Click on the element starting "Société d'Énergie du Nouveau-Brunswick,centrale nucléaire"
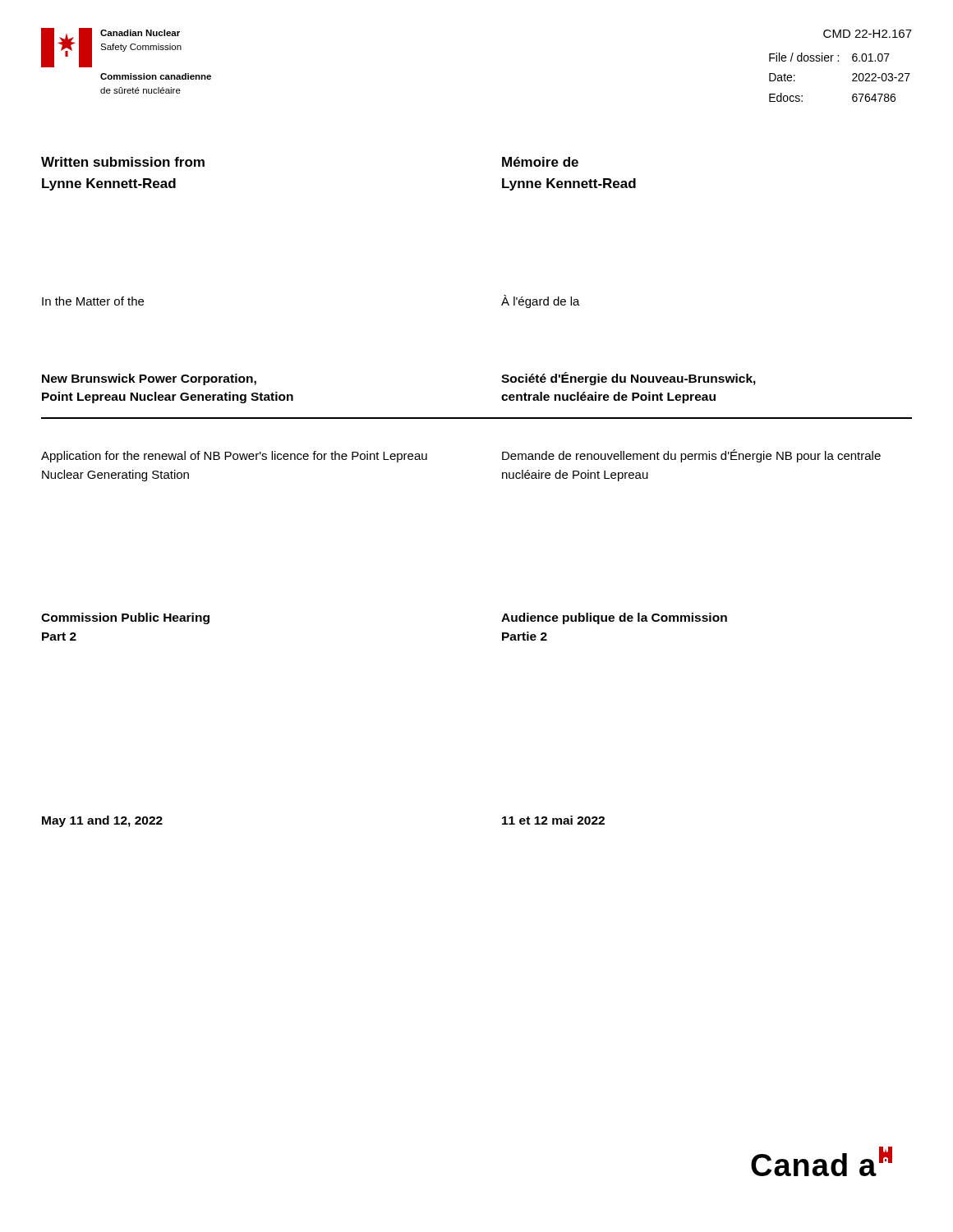953x1232 pixels. point(629,387)
